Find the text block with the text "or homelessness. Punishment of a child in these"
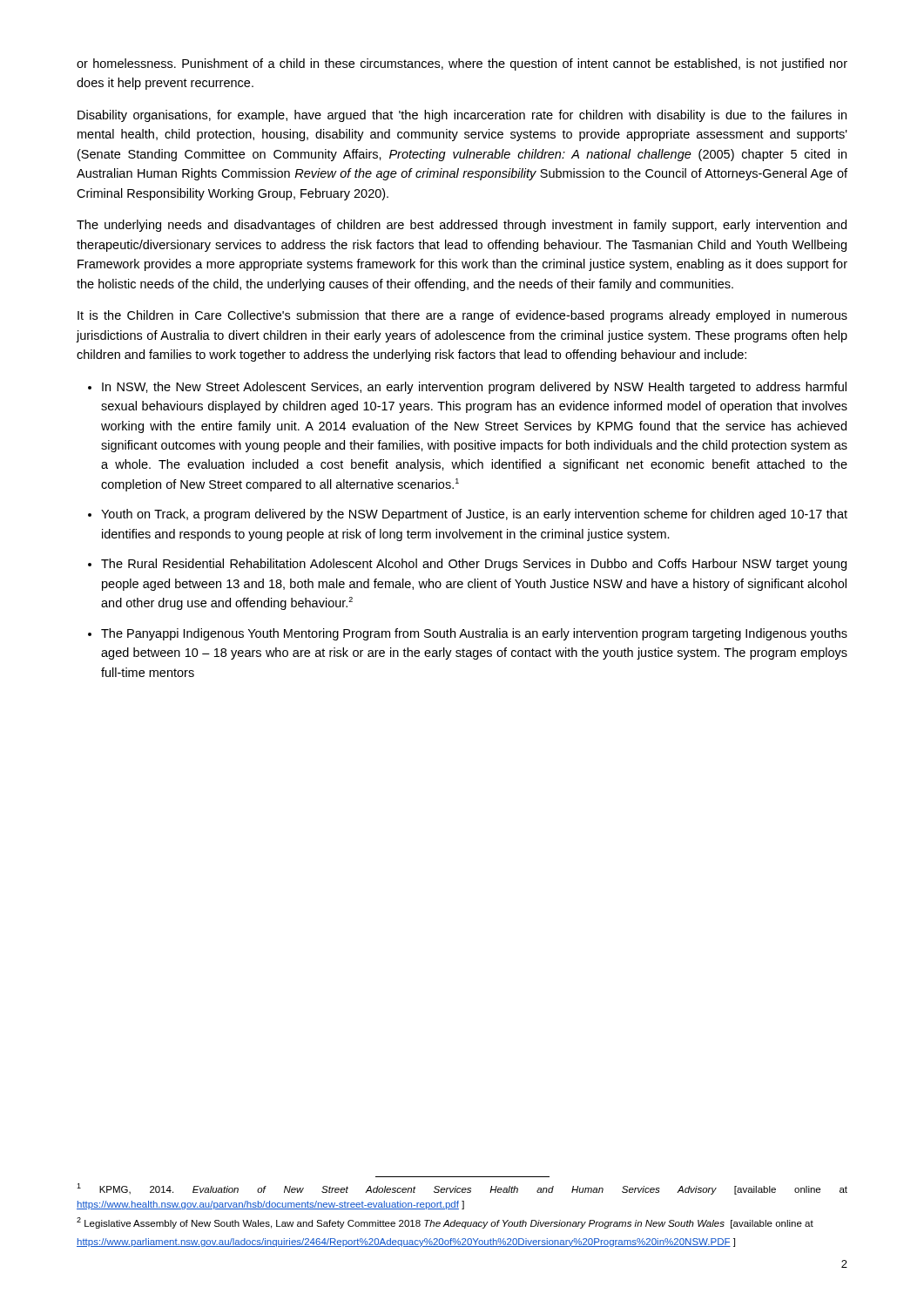The image size is (924, 1307). tap(462, 74)
